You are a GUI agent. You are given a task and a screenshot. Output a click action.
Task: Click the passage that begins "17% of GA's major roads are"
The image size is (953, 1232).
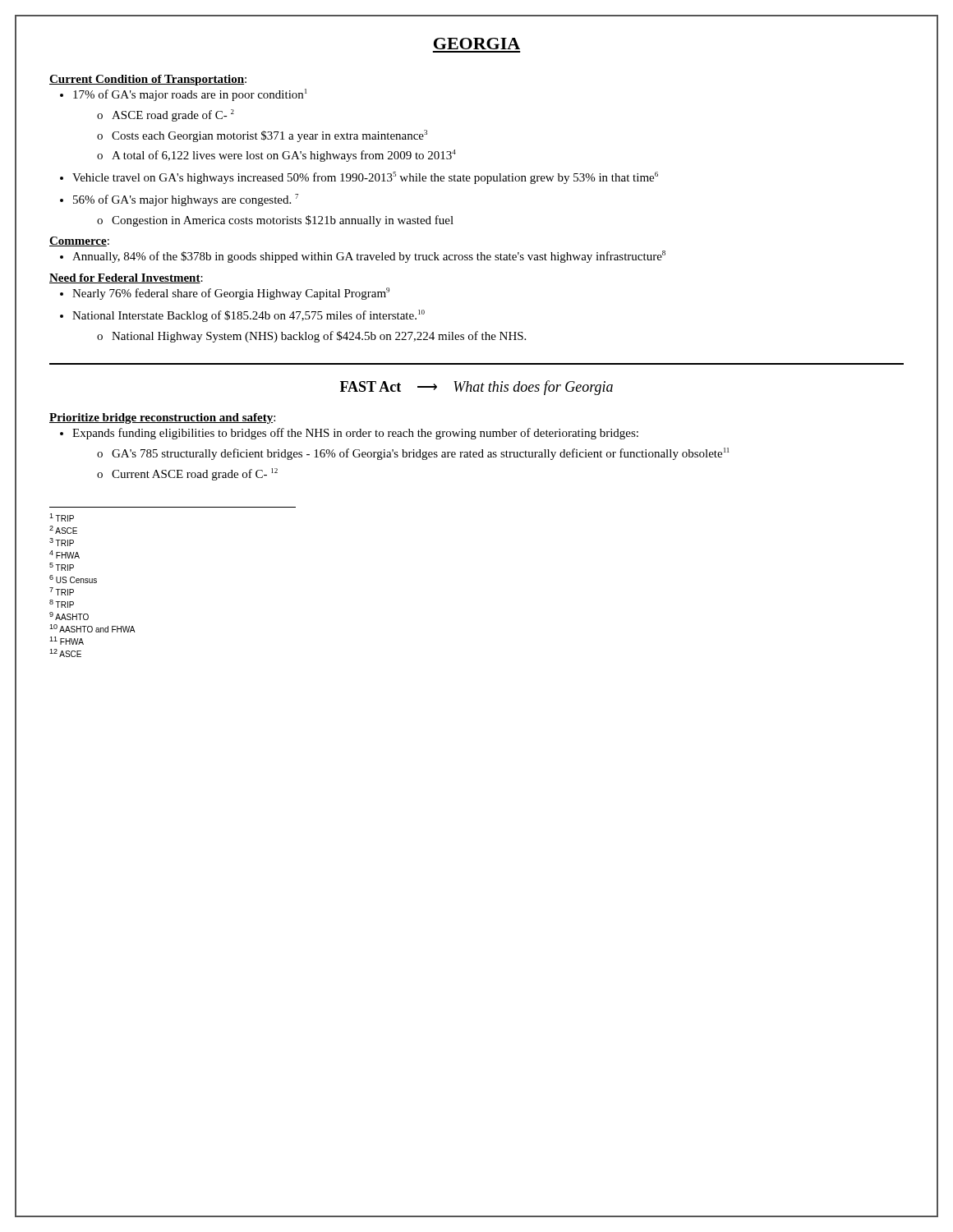[190, 95]
